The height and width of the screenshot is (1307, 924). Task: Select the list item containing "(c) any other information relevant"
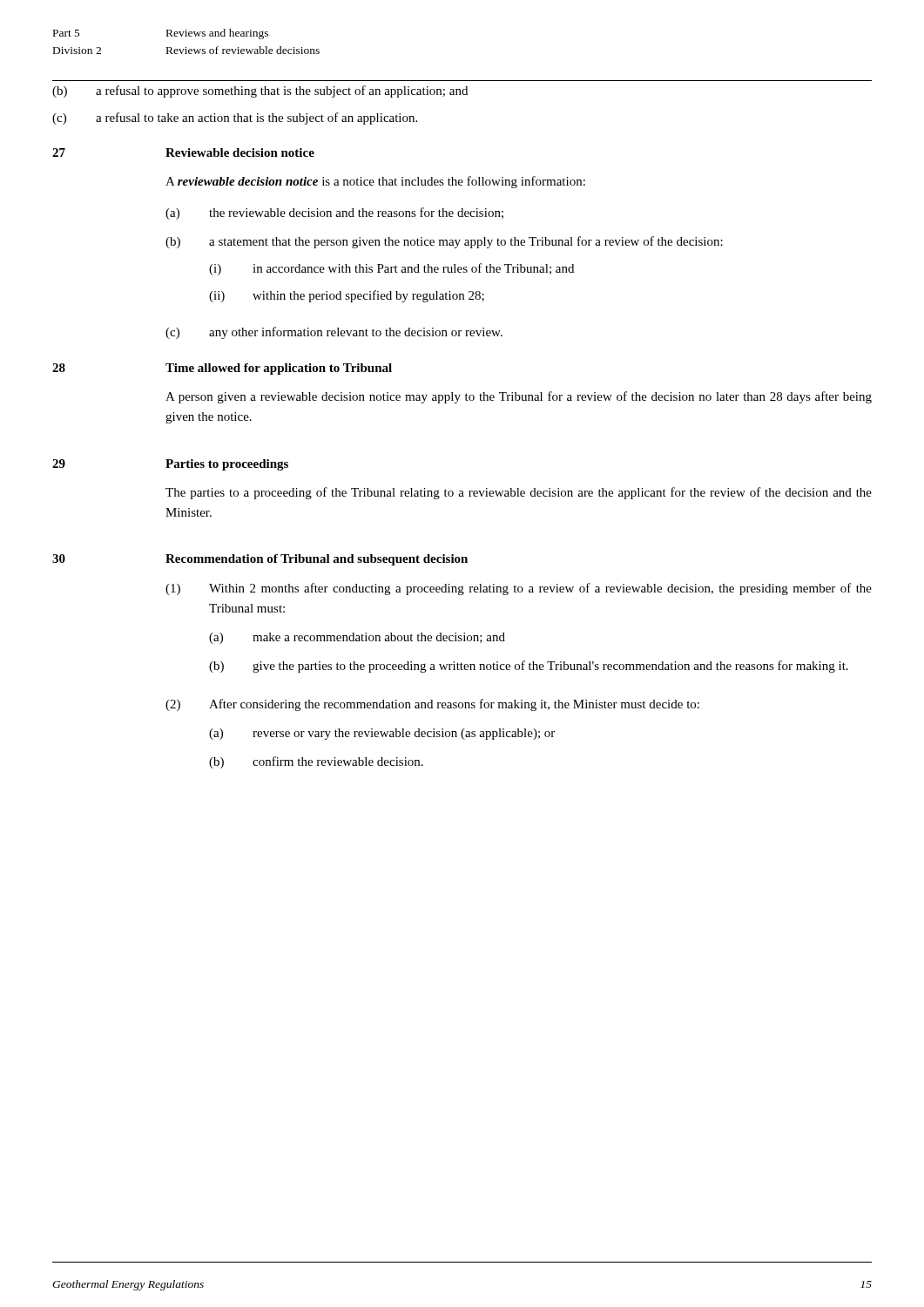pos(334,333)
